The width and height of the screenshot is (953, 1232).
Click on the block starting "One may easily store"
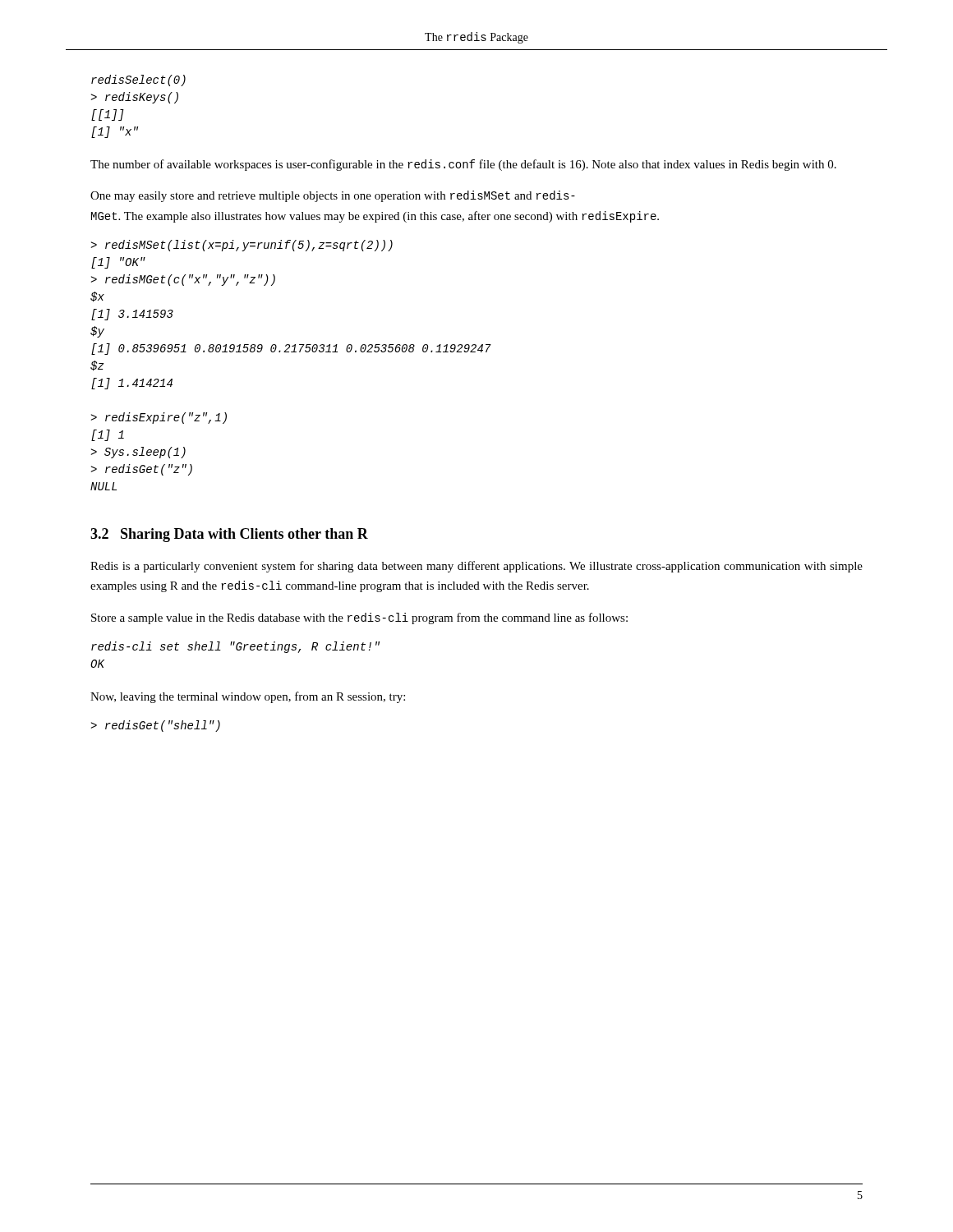coord(375,206)
